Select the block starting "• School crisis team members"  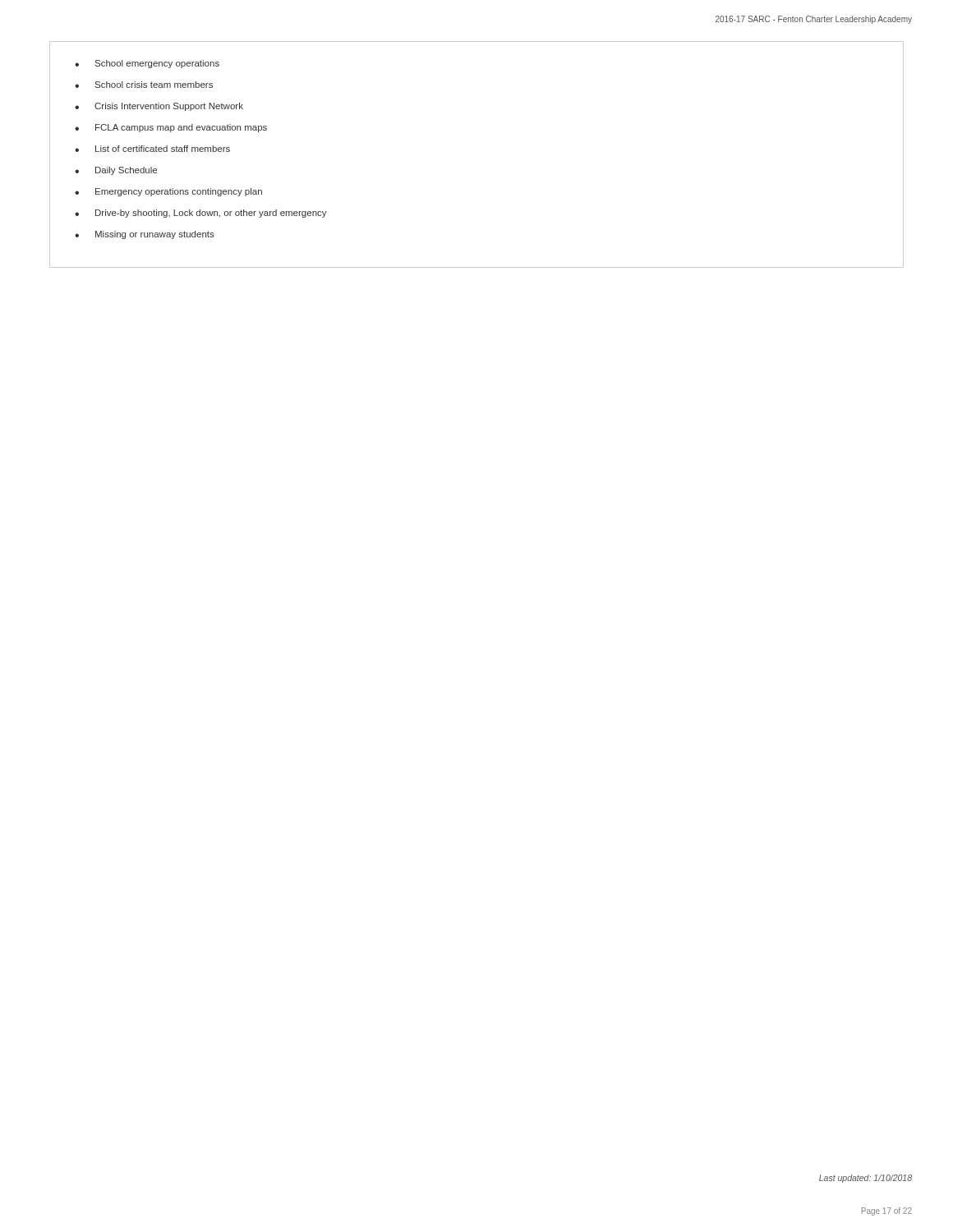(x=144, y=86)
